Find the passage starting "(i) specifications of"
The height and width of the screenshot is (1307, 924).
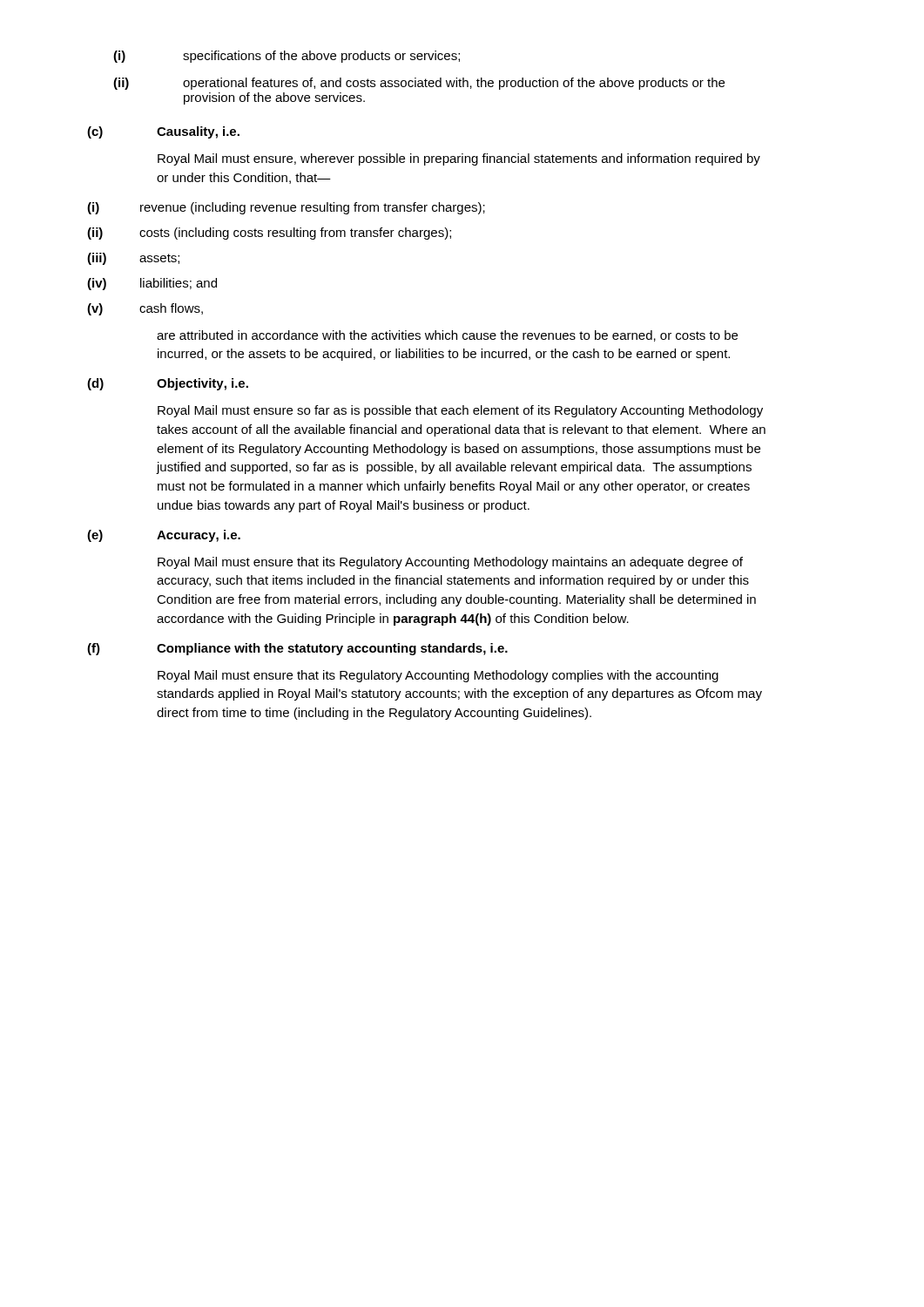point(427,55)
